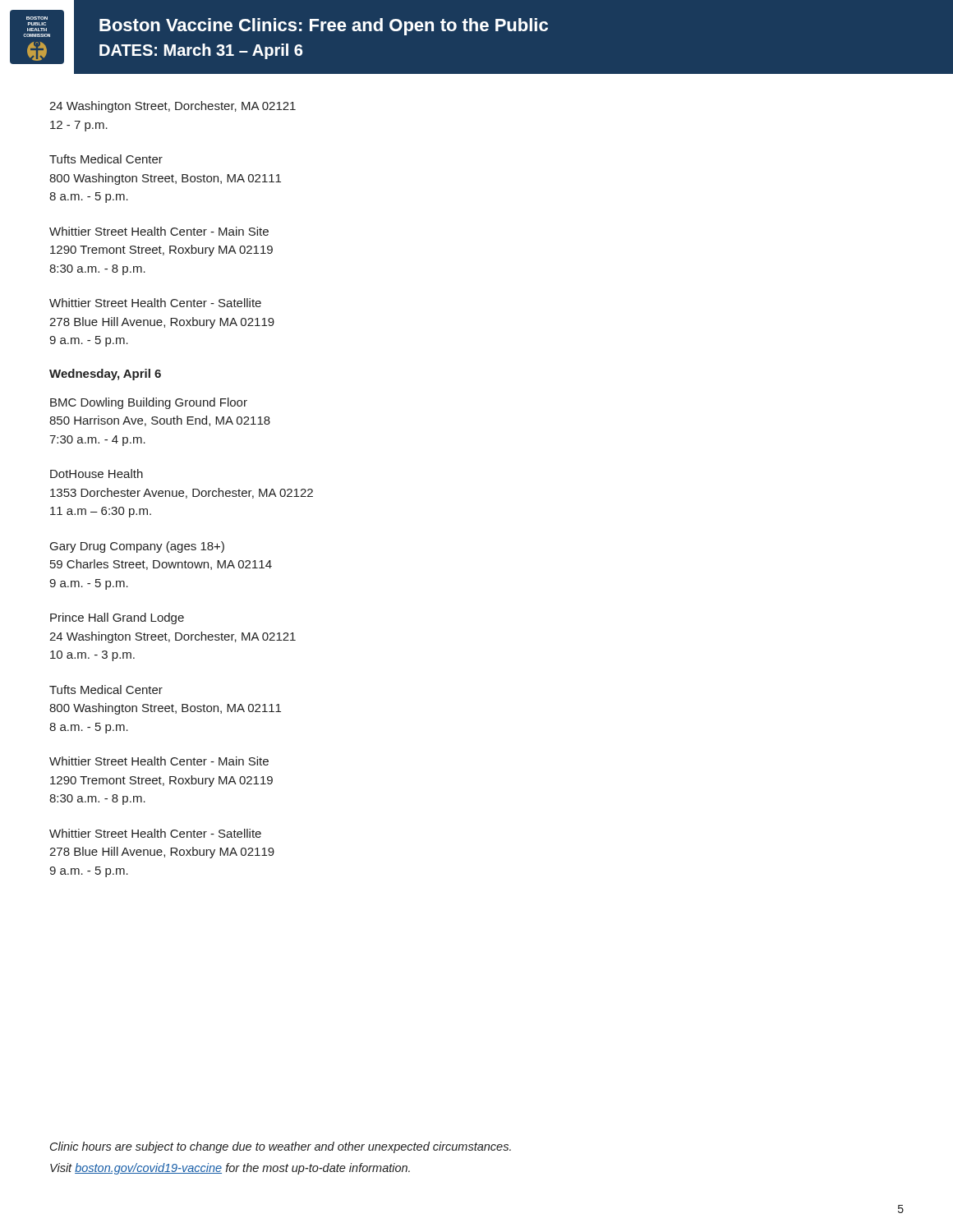Locate the text block that says "Prince Hall Grand Lodge 24 Washington Street,"
Image resolution: width=953 pixels, height=1232 pixels.
(x=173, y=636)
